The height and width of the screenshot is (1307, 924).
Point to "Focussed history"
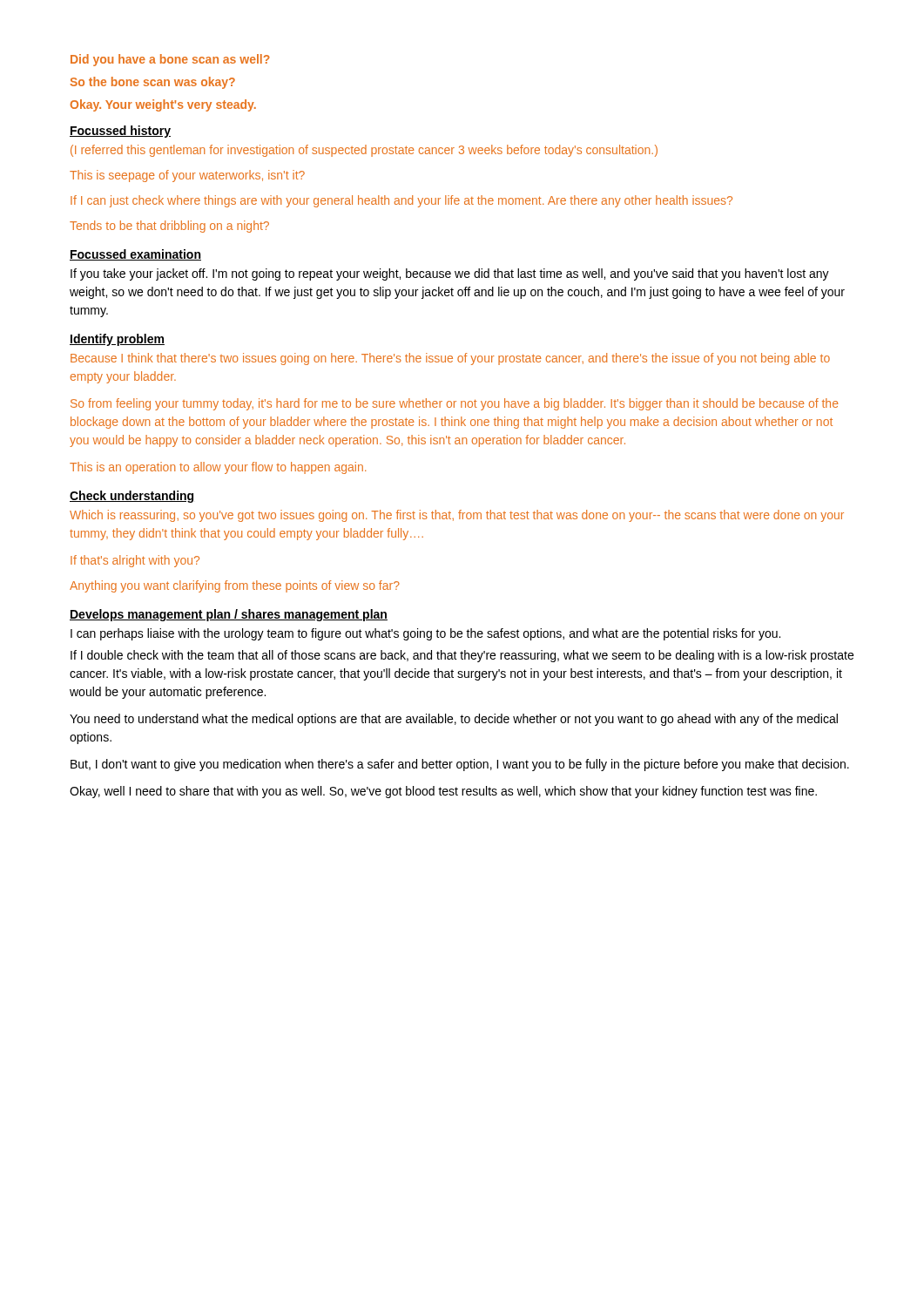[120, 131]
